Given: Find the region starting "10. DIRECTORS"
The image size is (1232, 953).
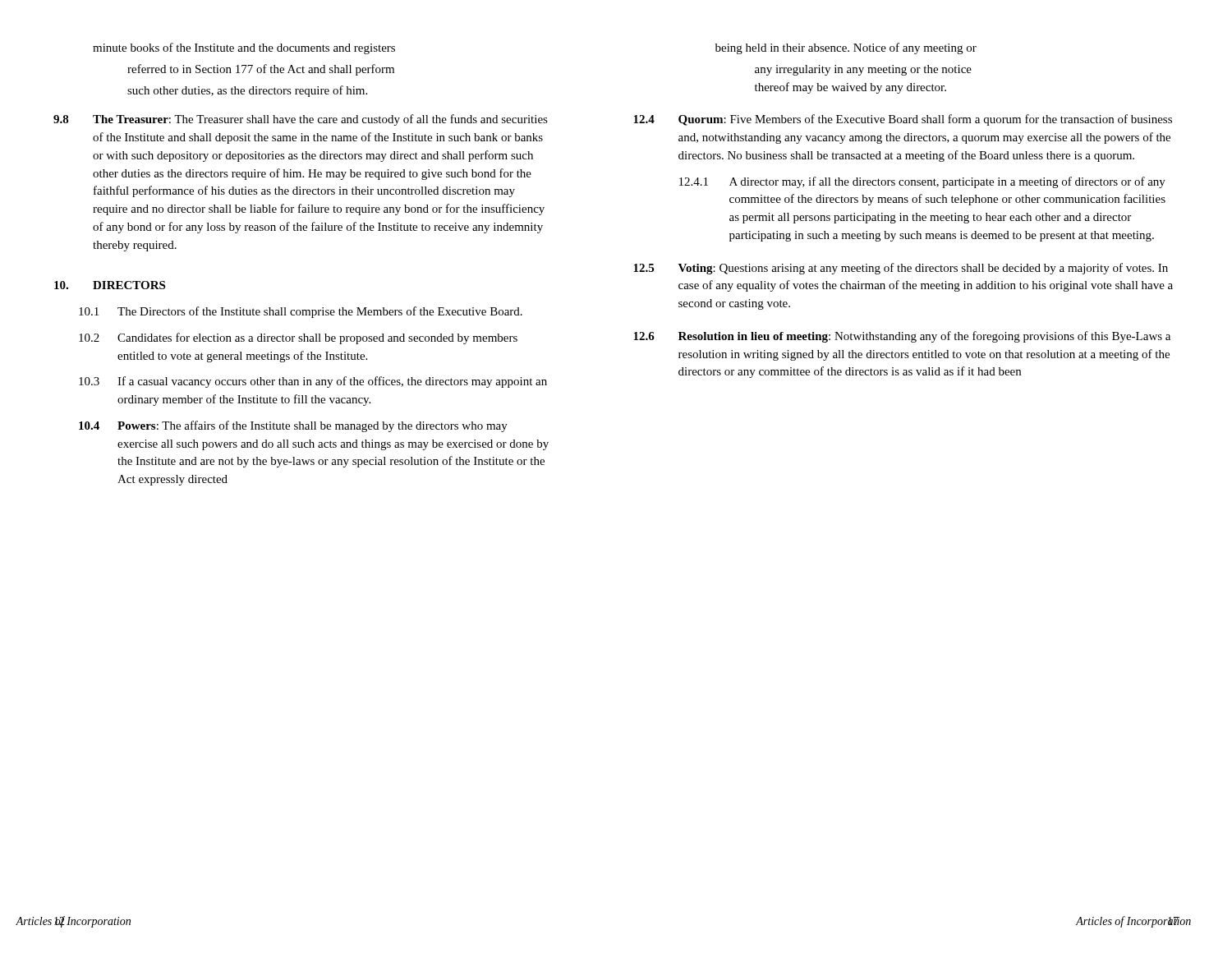Looking at the screenshot, I should (110, 286).
